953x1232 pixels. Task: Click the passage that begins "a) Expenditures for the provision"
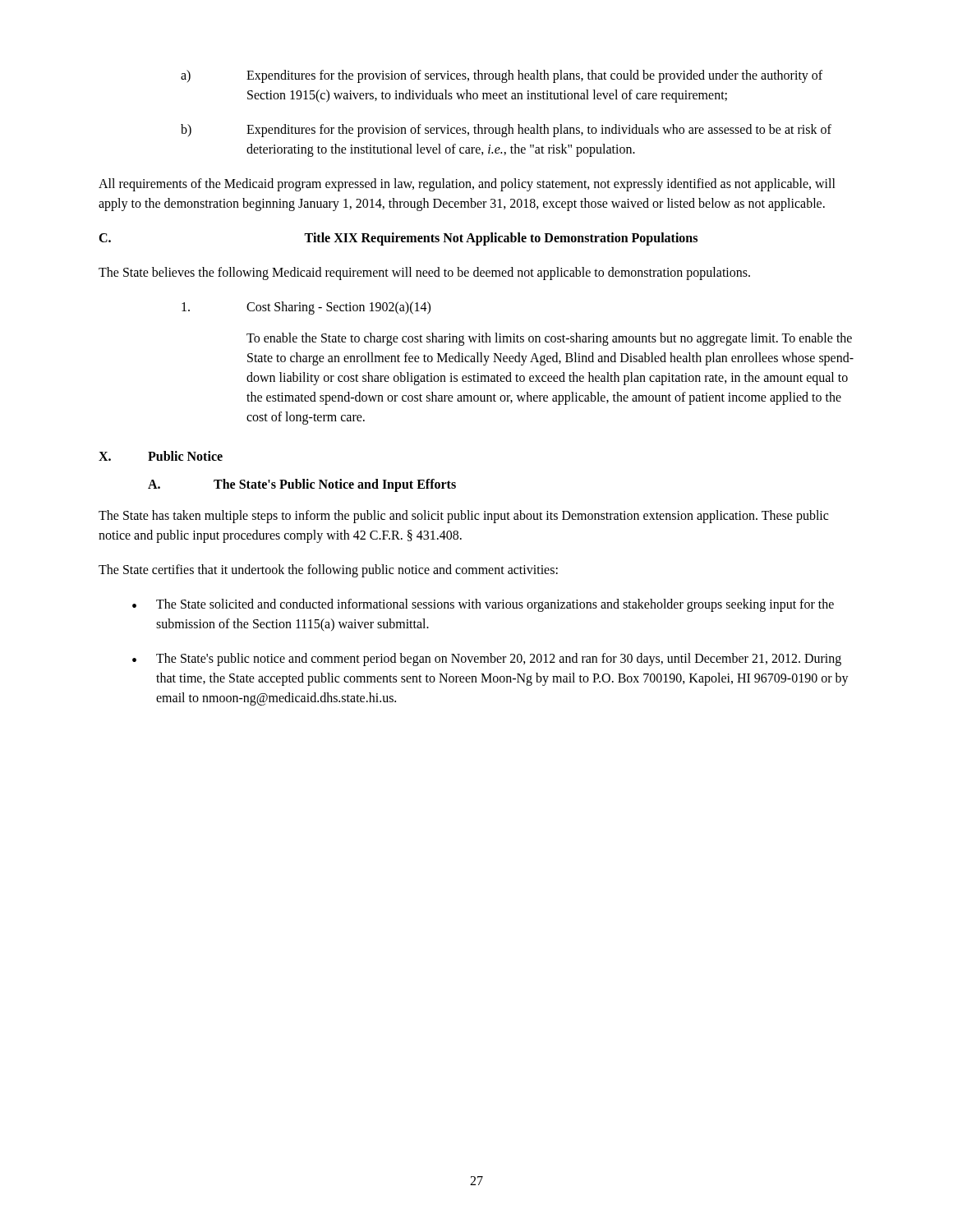point(476,85)
